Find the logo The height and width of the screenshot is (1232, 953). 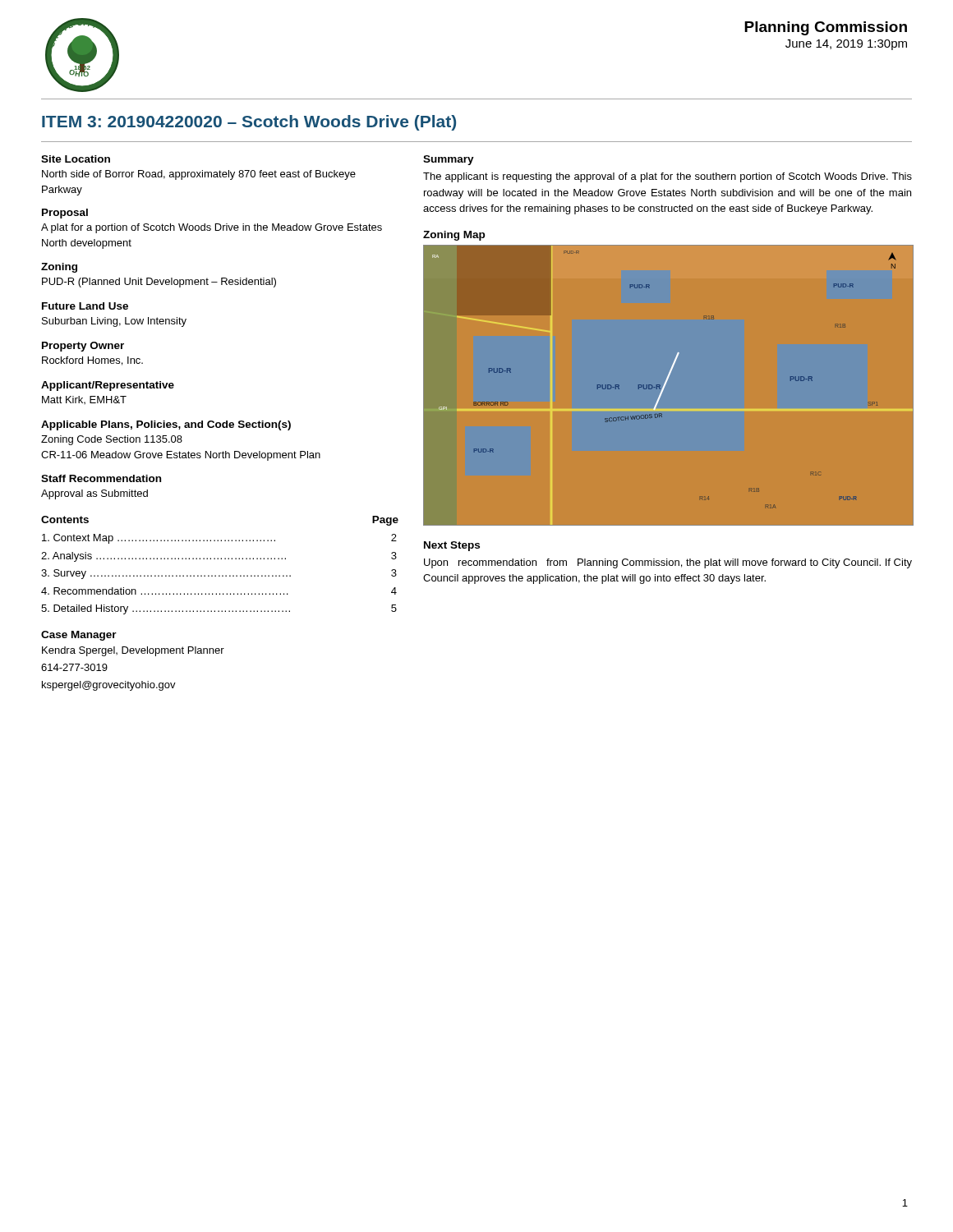[82, 55]
